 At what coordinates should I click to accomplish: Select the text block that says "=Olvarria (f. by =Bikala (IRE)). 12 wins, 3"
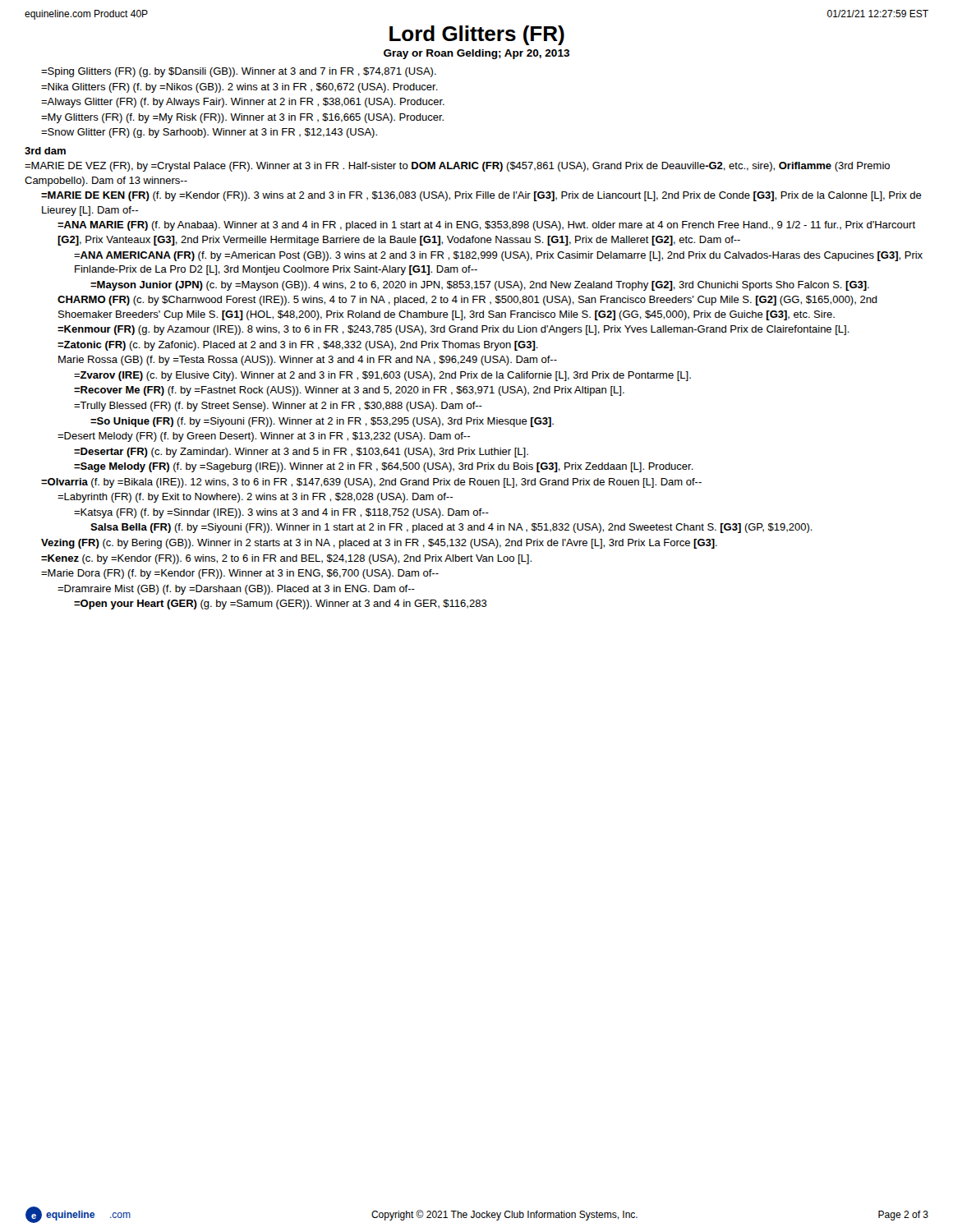pos(485,482)
